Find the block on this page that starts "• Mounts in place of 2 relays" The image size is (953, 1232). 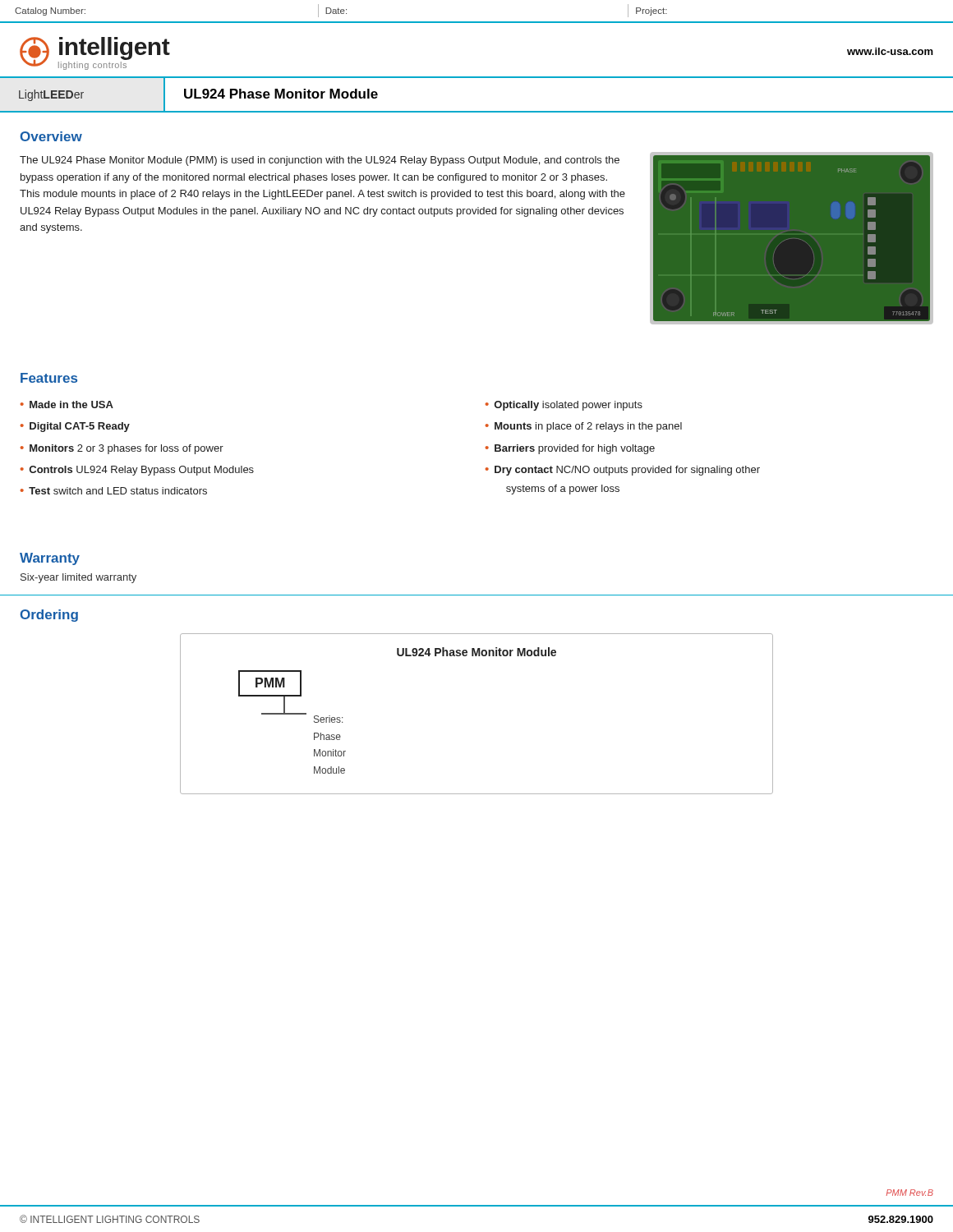point(583,426)
